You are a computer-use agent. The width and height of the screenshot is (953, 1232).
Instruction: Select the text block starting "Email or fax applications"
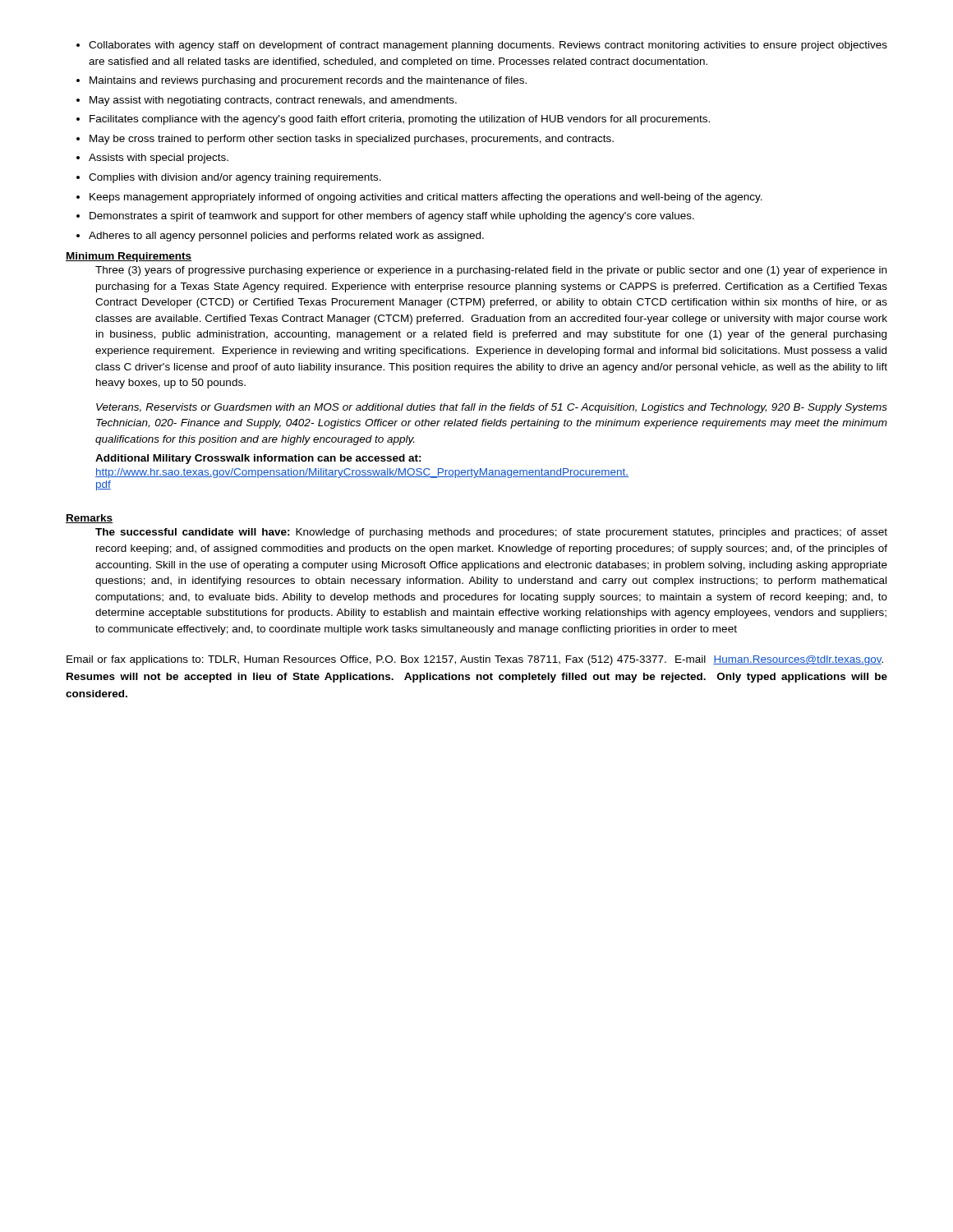pyautogui.click(x=476, y=677)
